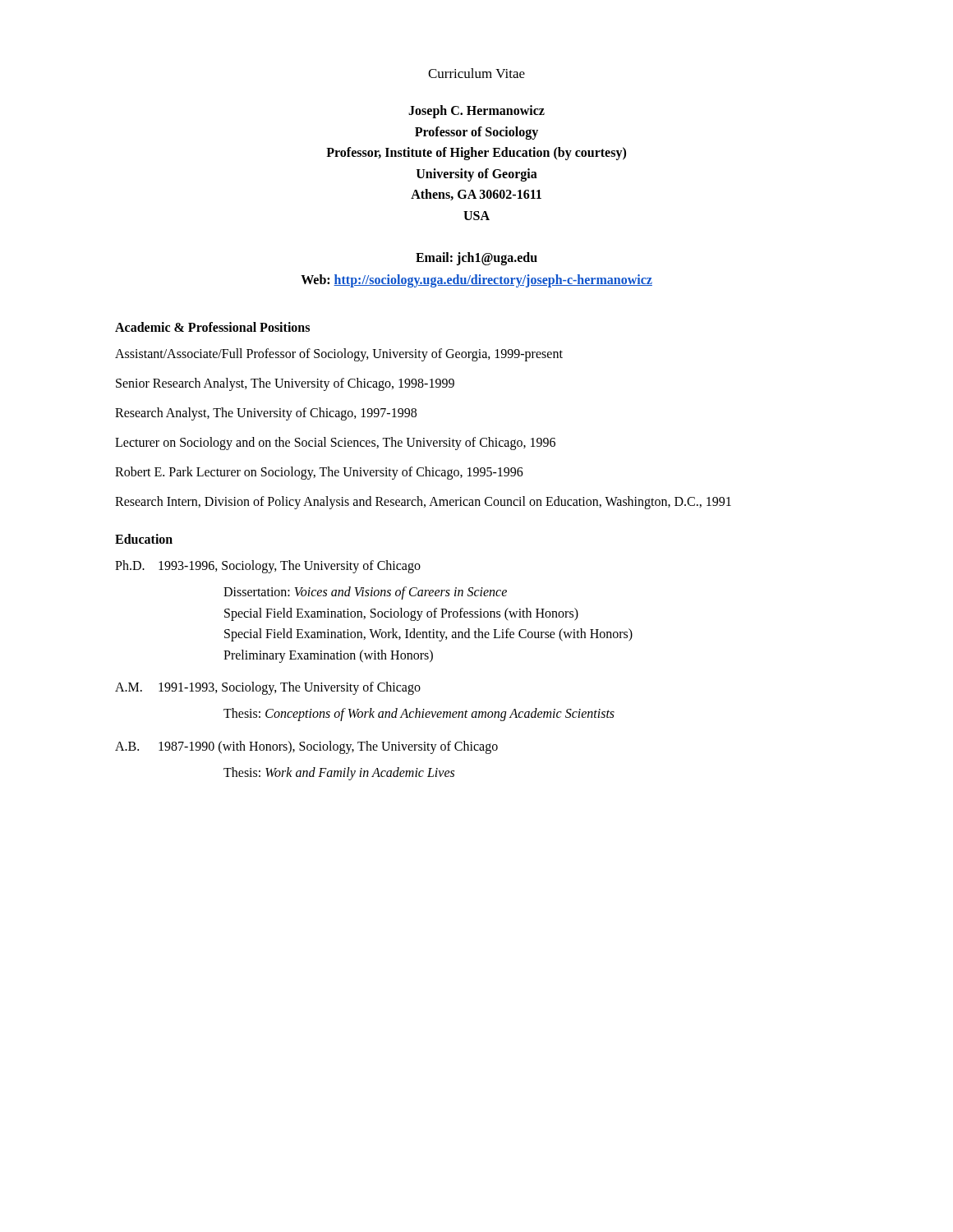Find the block on this page that starts "Joseph C. Hermanowicz Professor of Sociology Professor, Institute"
Screen dimensions: 1232x953
[x=476, y=163]
